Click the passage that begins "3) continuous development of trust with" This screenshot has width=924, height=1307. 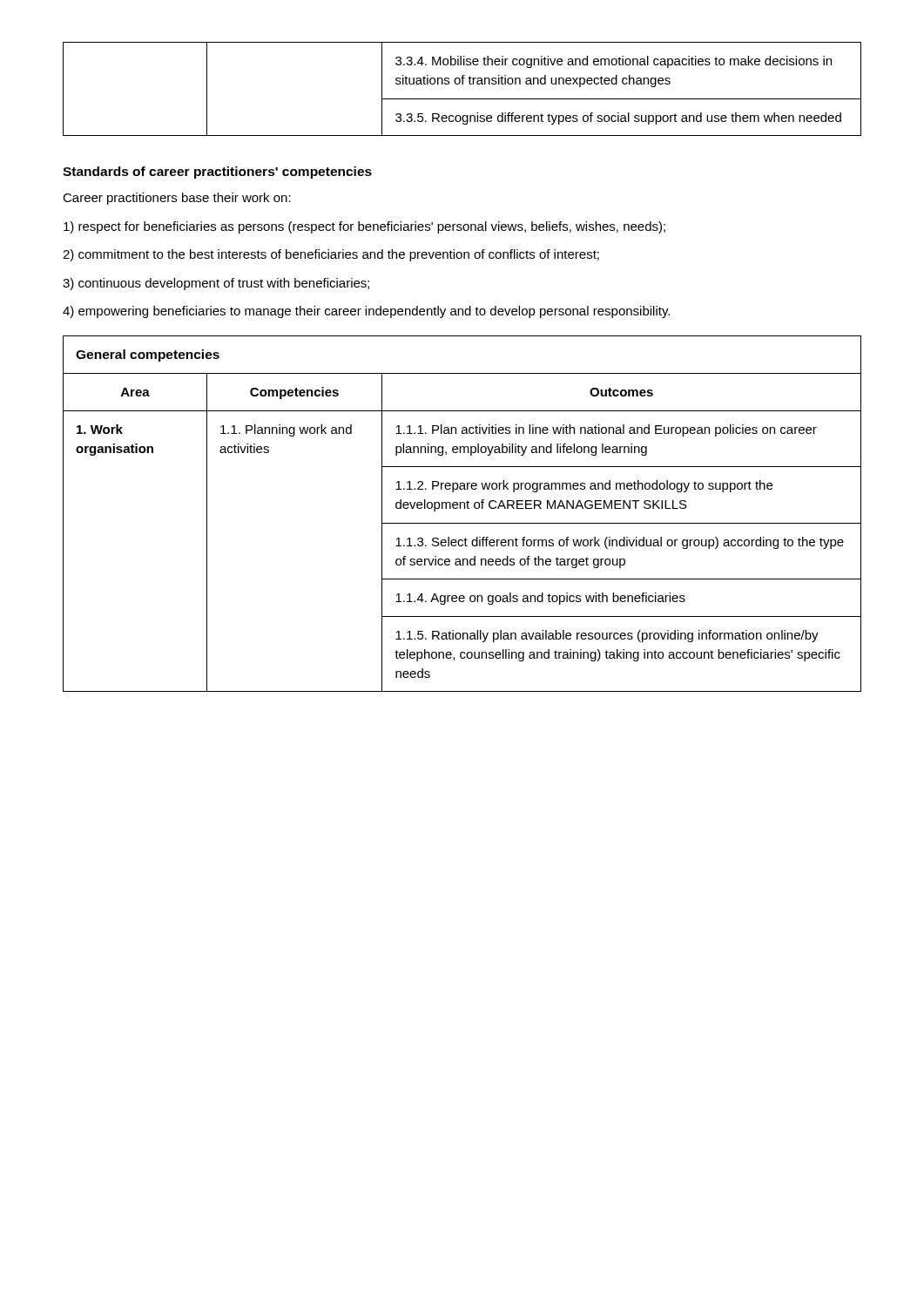[217, 283]
